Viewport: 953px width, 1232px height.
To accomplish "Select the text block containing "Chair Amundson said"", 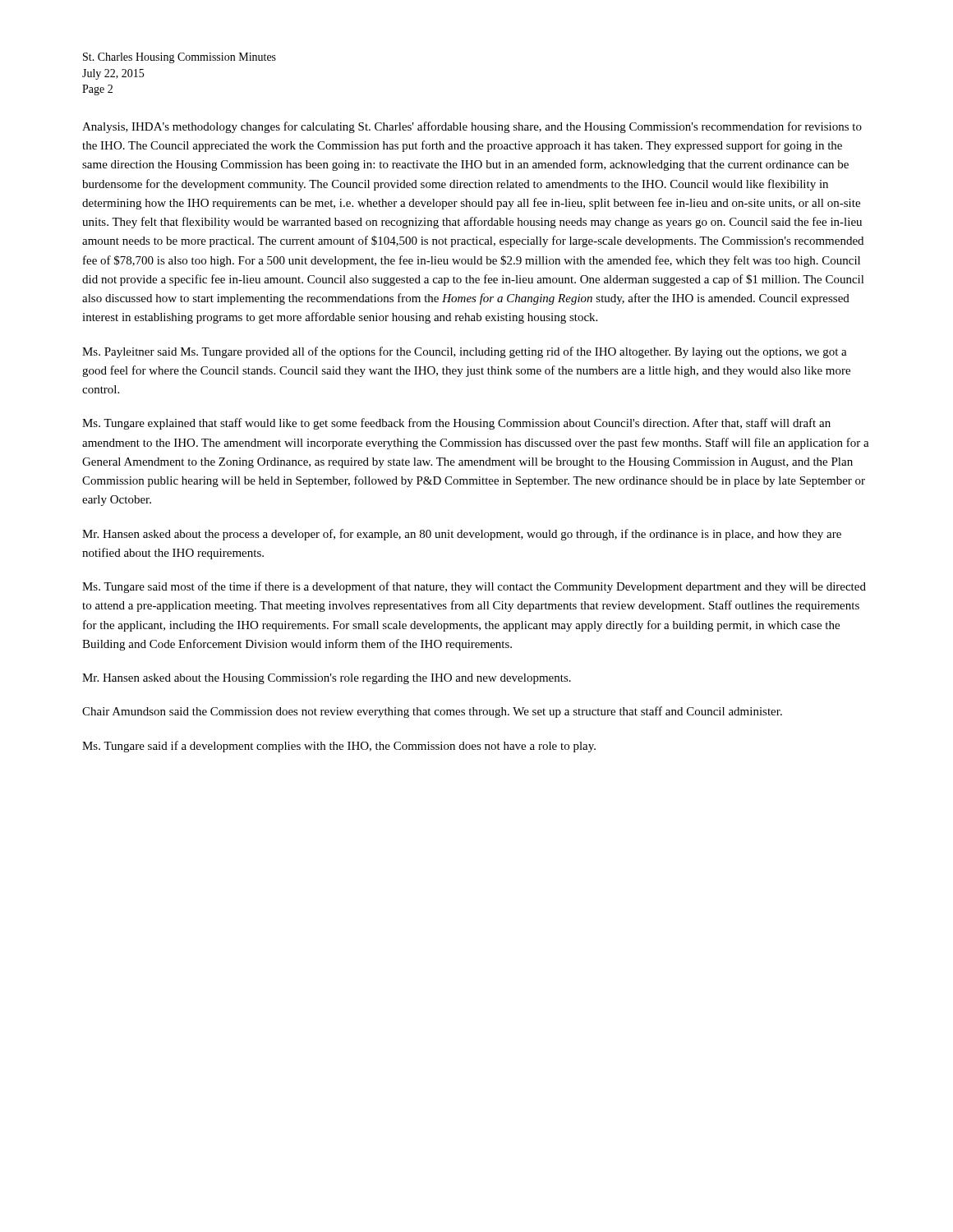I will [432, 712].
